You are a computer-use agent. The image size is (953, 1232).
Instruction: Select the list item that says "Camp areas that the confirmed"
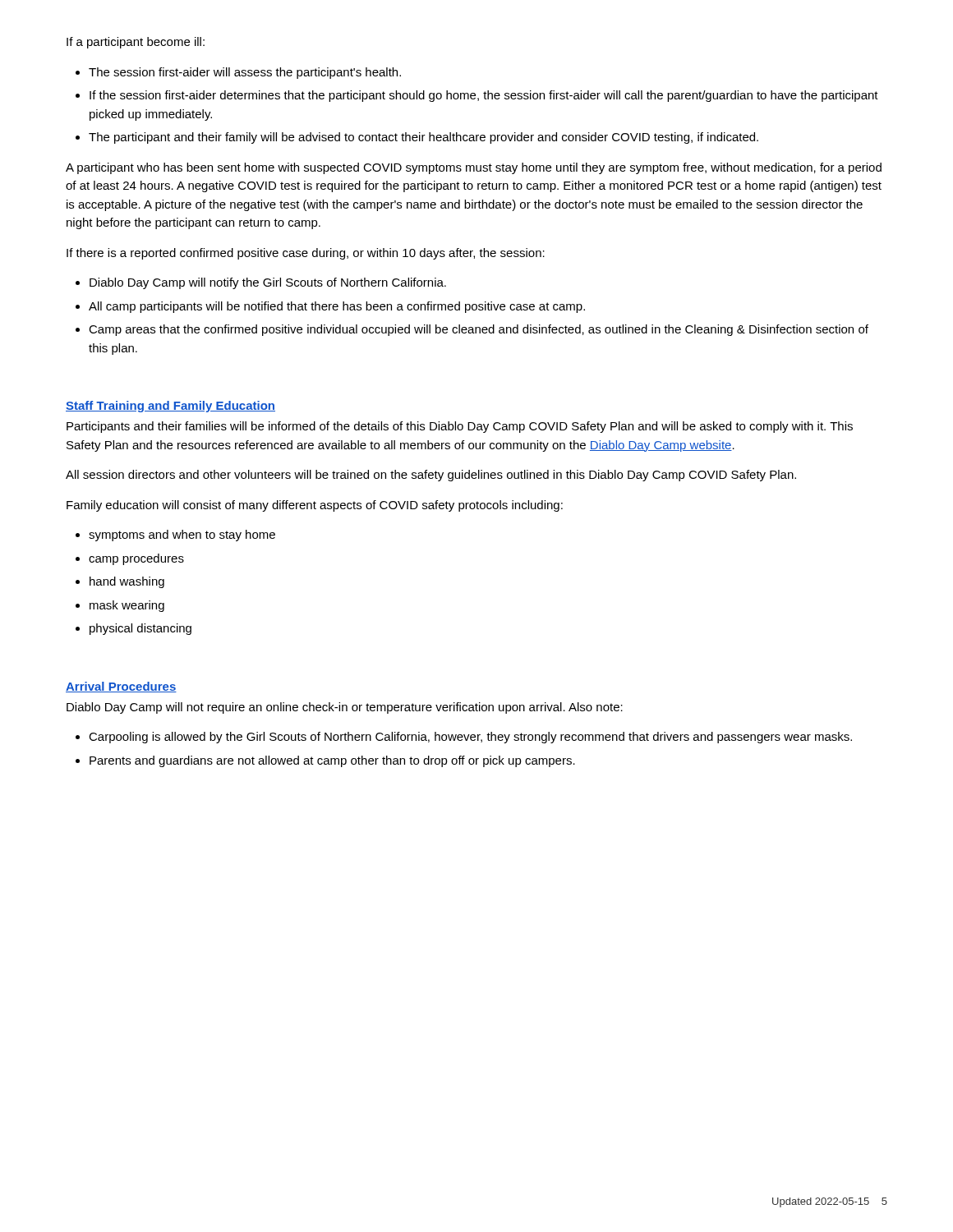pyautogui.click(x=488, y=339)
